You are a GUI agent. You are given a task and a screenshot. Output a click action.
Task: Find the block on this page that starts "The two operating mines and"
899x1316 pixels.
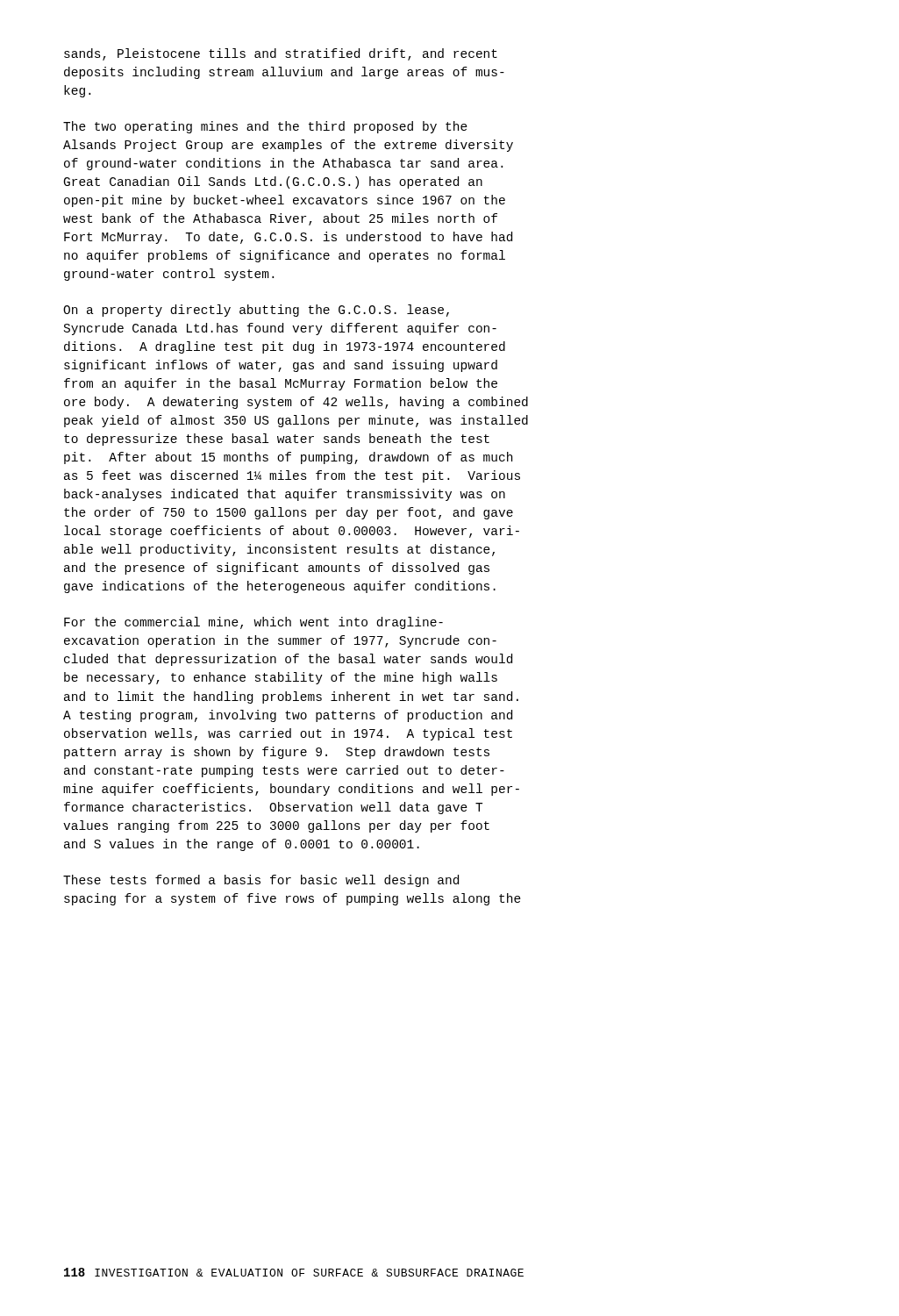click(450, 201)
